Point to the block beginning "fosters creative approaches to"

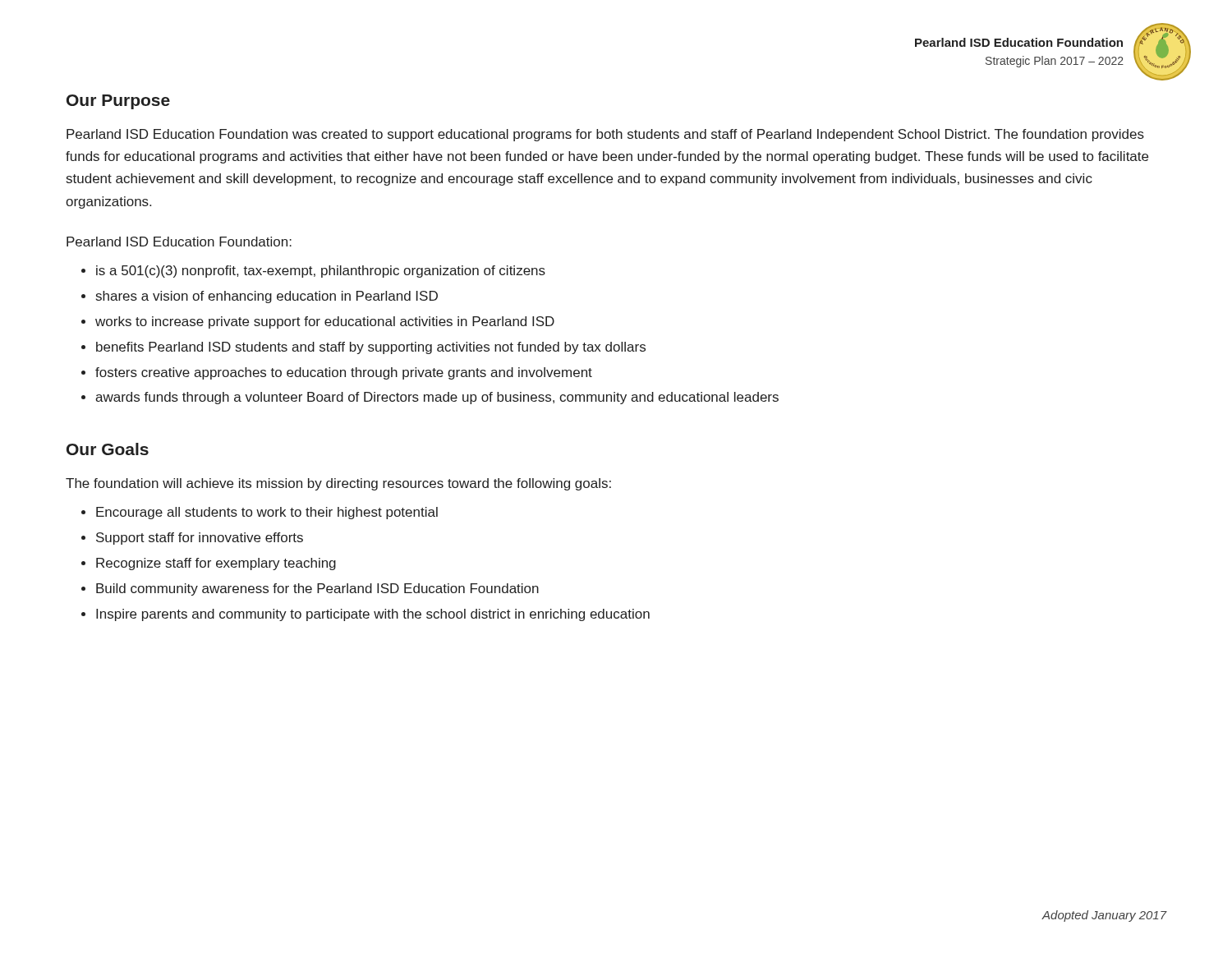pos(344,372)
